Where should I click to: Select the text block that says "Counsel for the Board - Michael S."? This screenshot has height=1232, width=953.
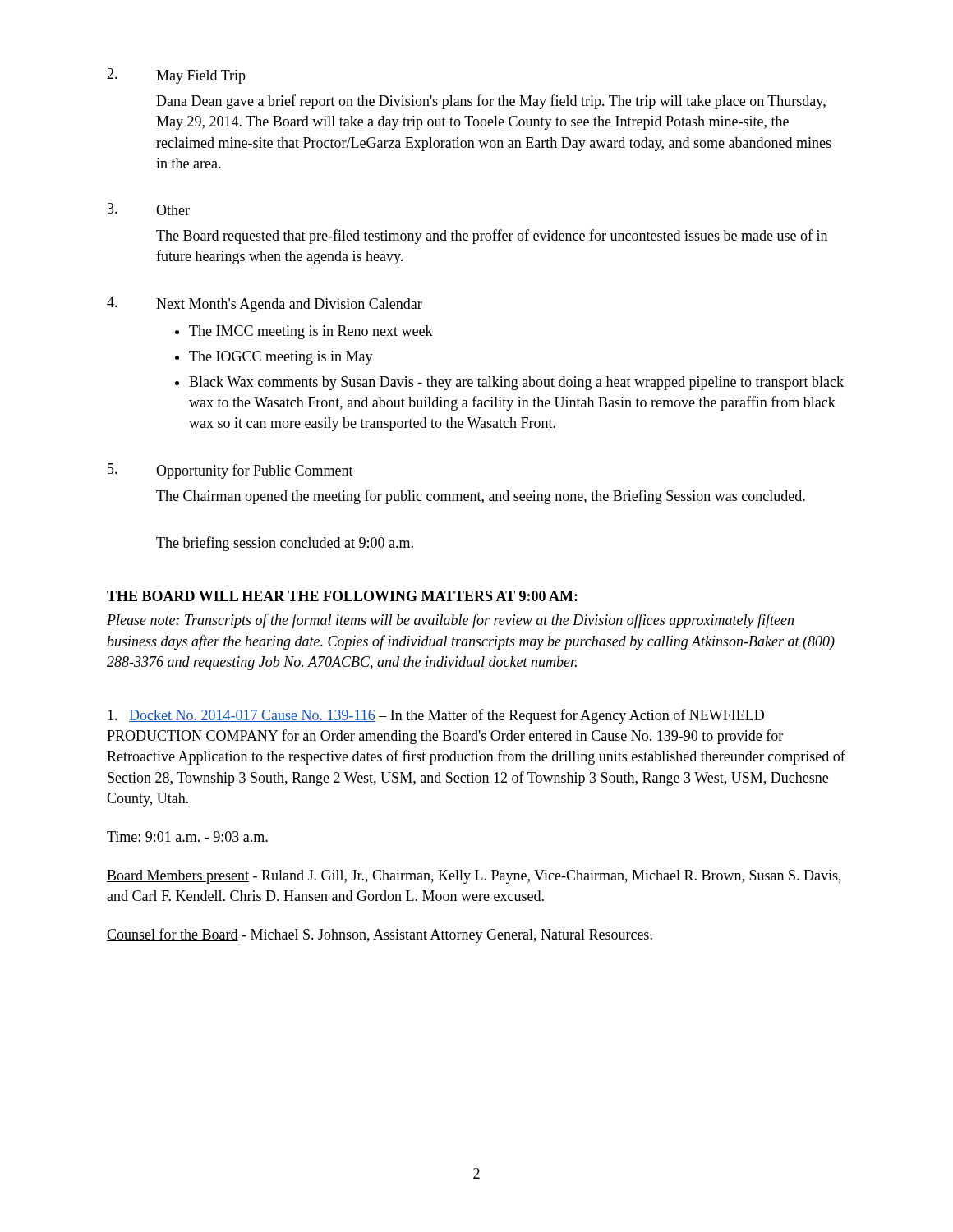pyautogui.click(x=476, y=936)
